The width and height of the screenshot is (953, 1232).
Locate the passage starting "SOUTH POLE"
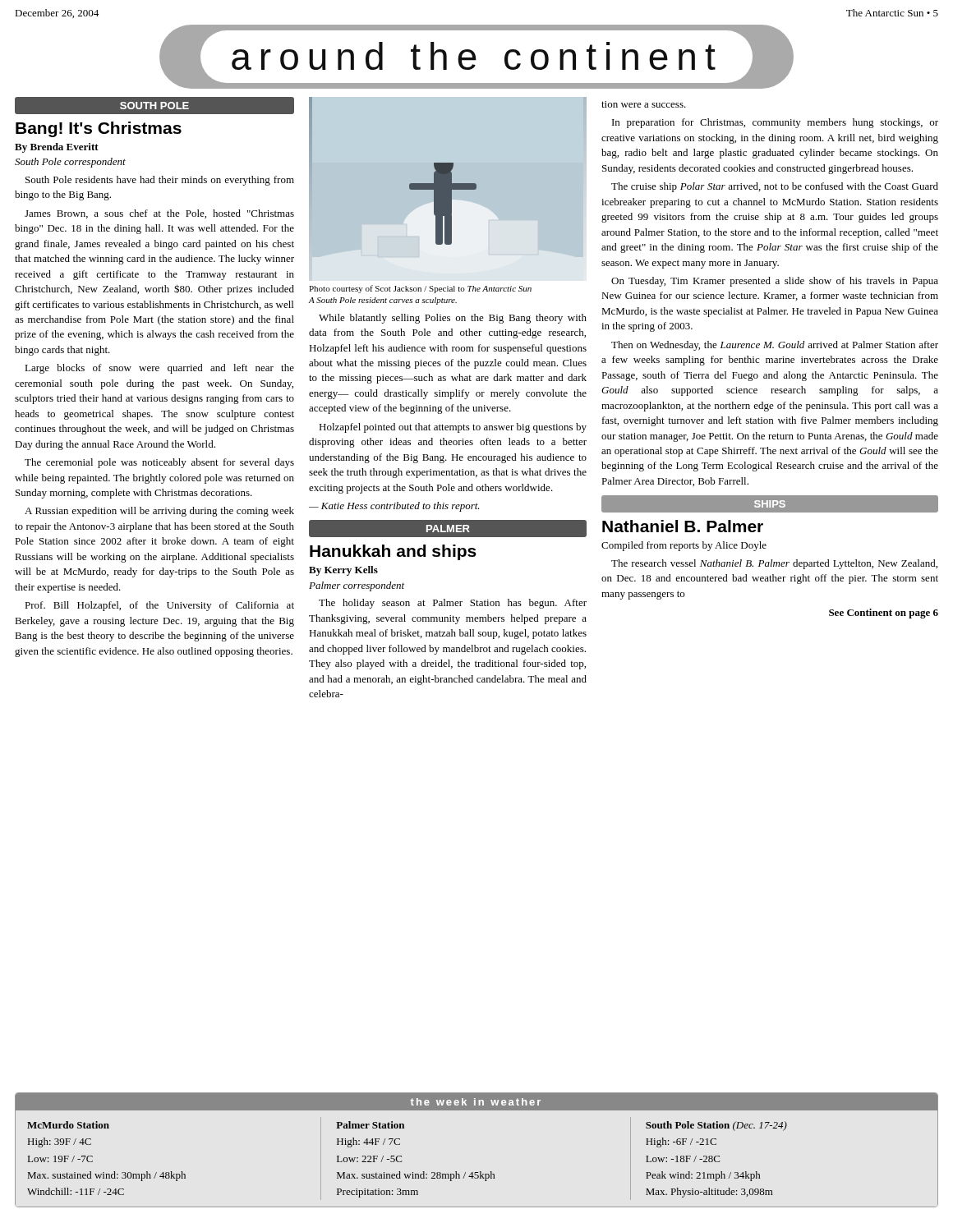click(x=154, y=106)
